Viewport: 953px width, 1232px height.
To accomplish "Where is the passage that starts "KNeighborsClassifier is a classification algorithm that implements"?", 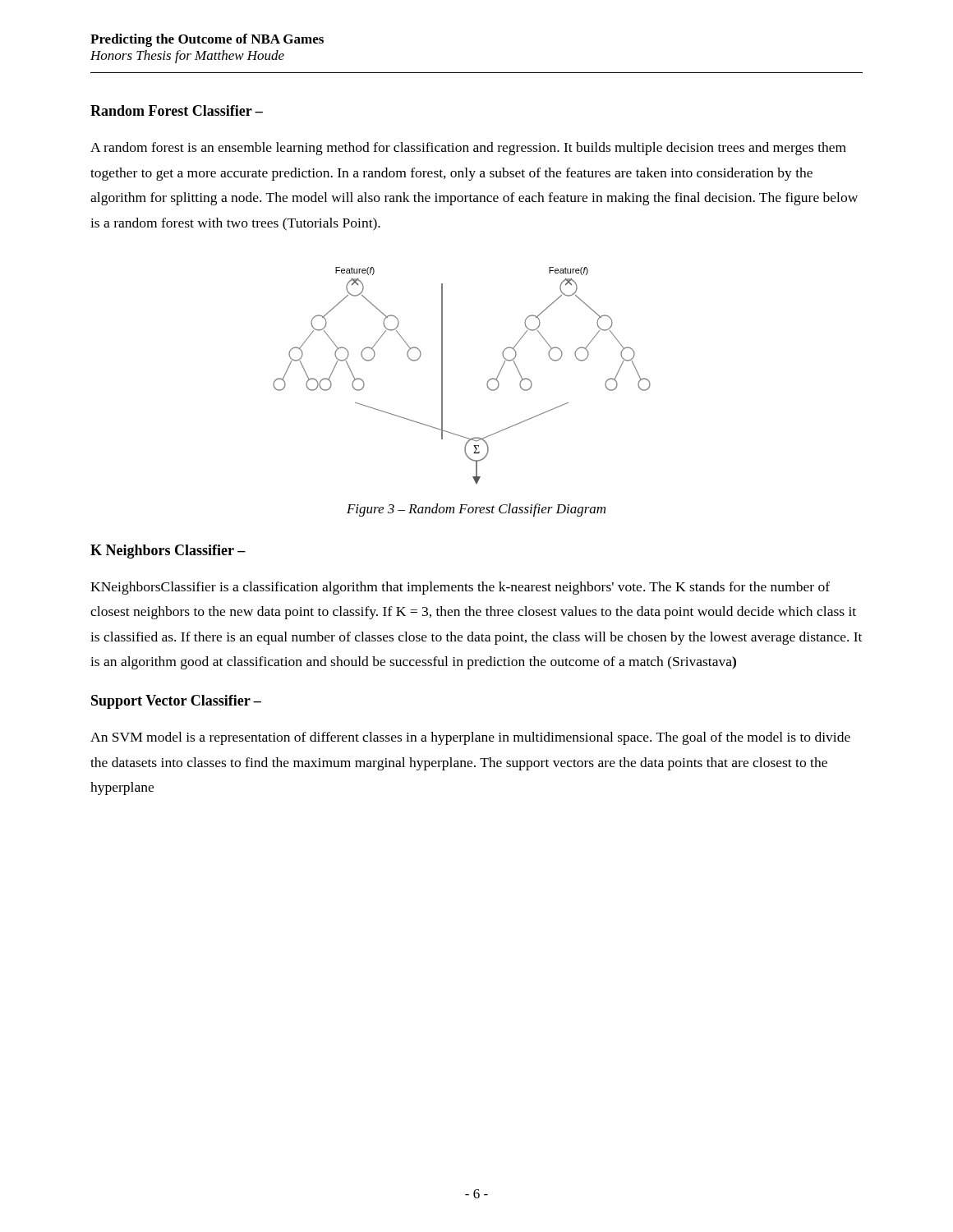I will 476,624.
